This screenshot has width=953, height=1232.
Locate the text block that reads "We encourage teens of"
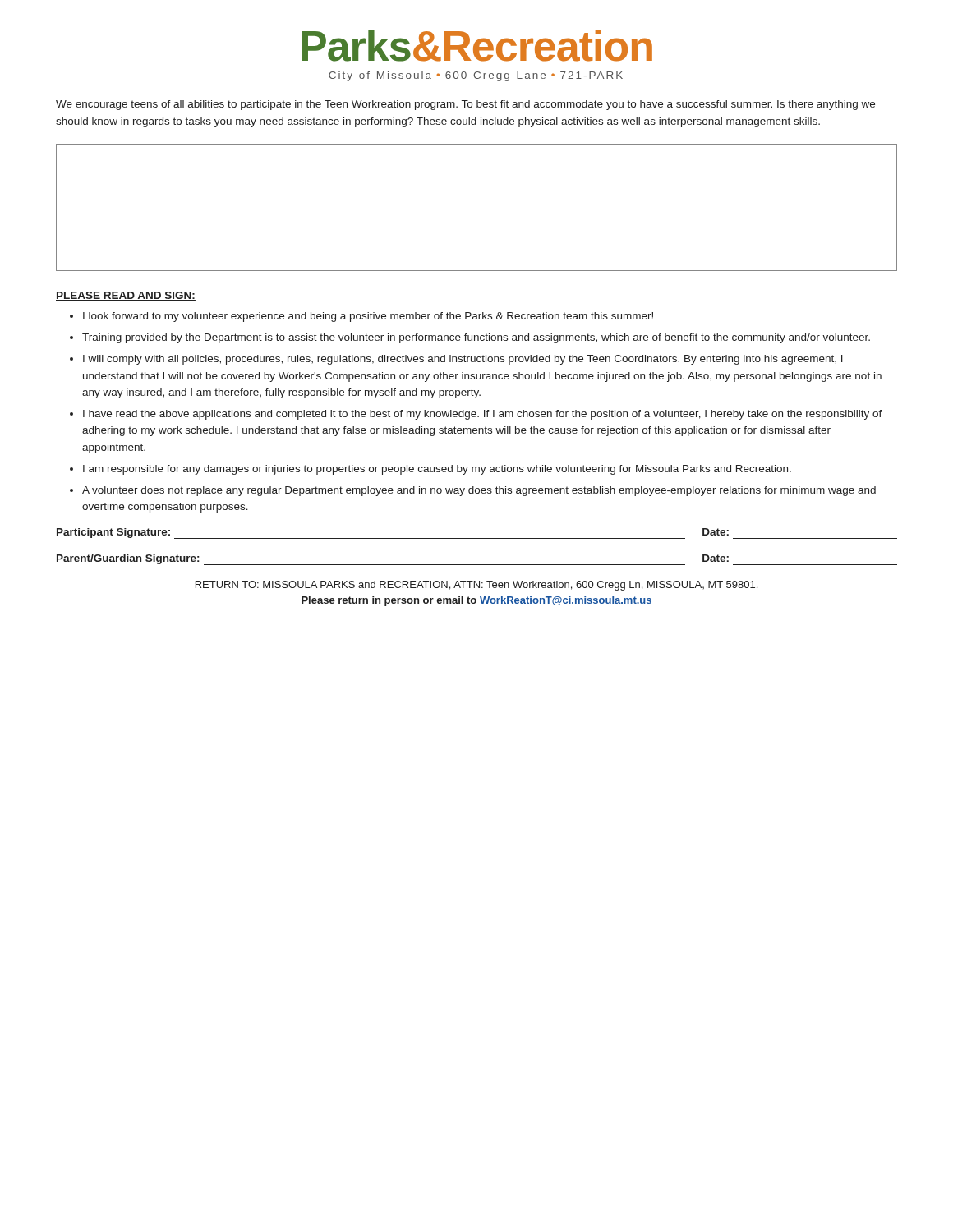coord(466,112)
